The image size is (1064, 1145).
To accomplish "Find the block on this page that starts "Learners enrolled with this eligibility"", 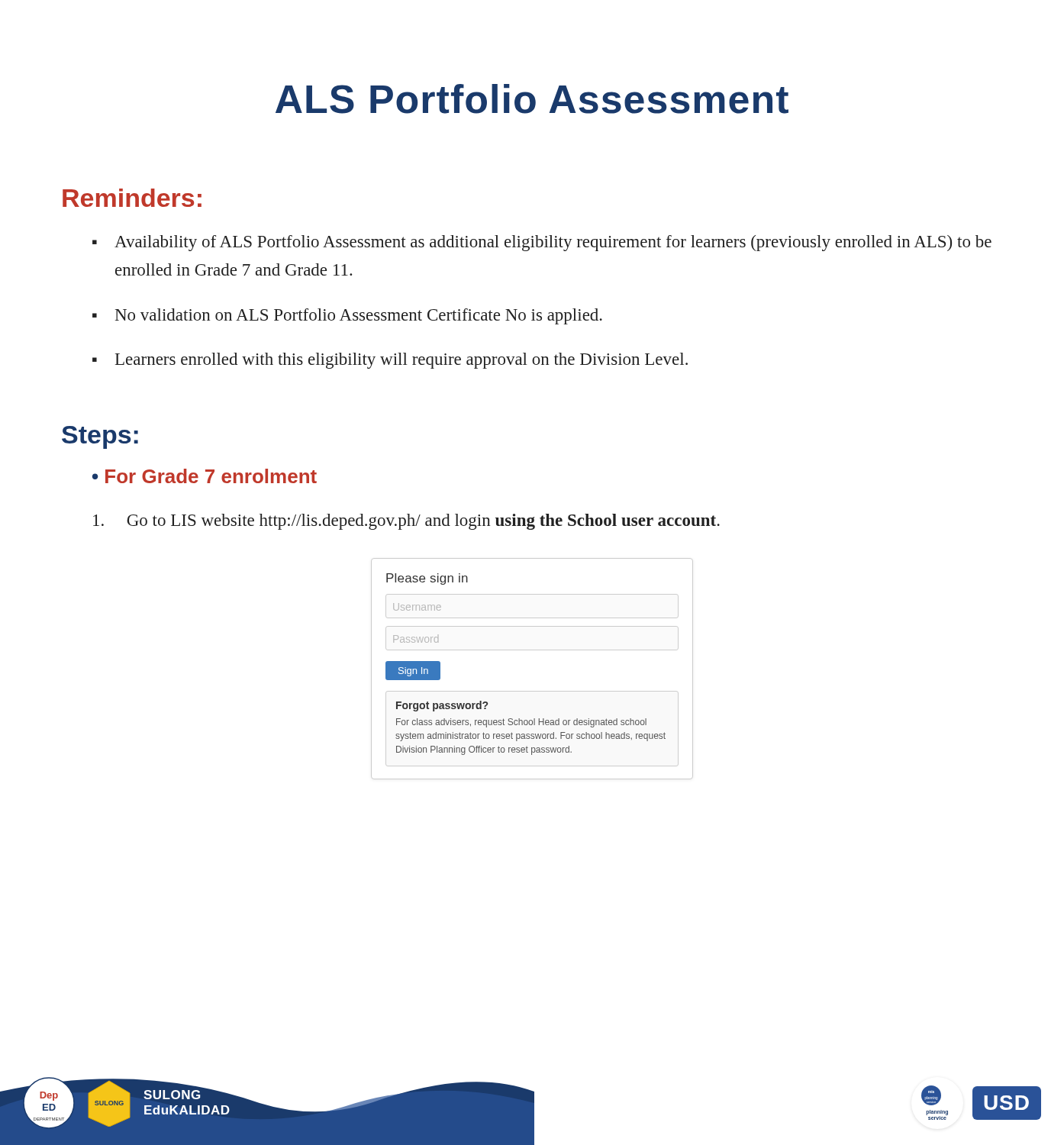I will point(402,359).
